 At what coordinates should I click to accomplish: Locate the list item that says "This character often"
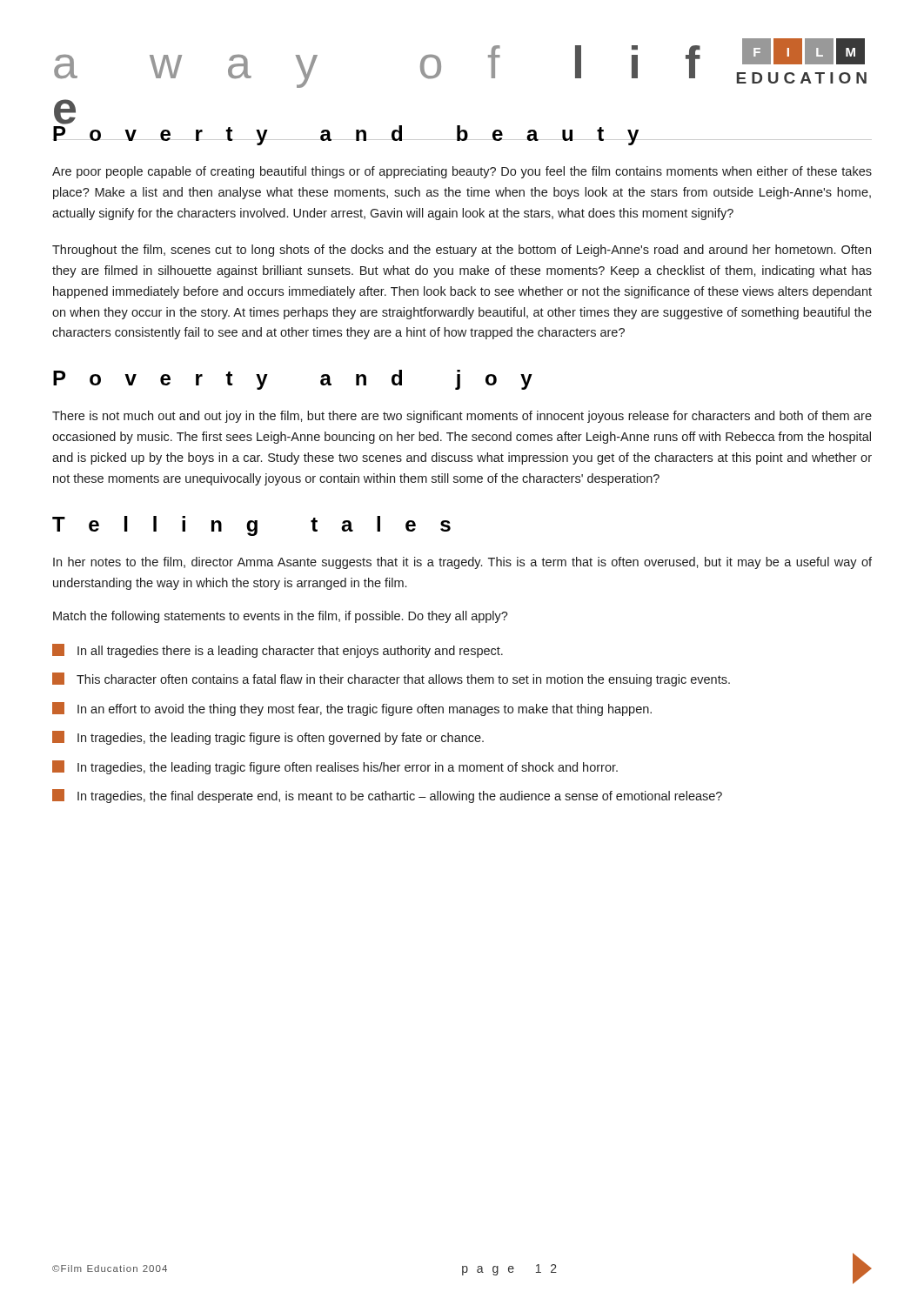pyautogui.click(x=391, y=680)
